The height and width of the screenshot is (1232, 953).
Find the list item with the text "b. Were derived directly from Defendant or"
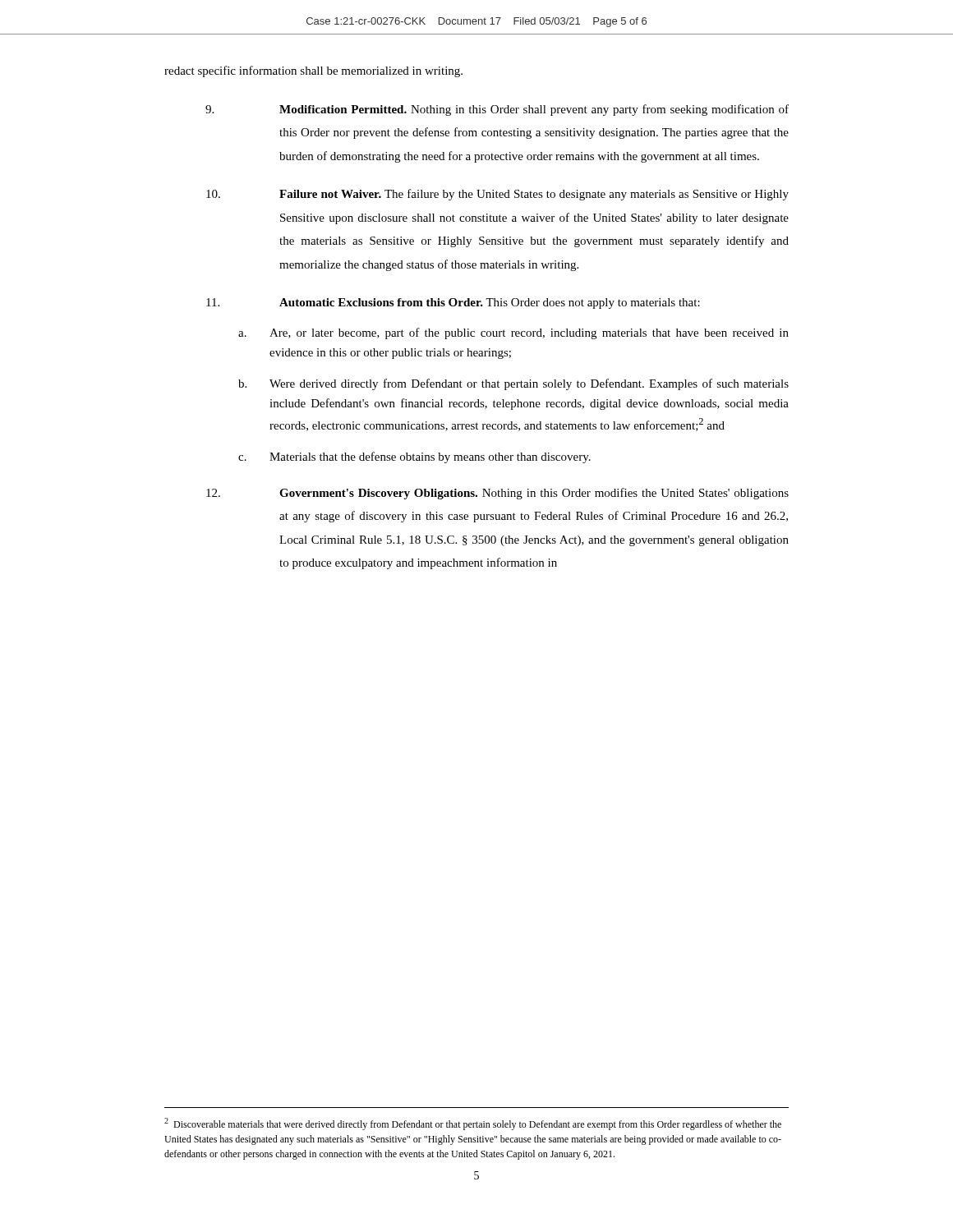(x=513, y=404)
